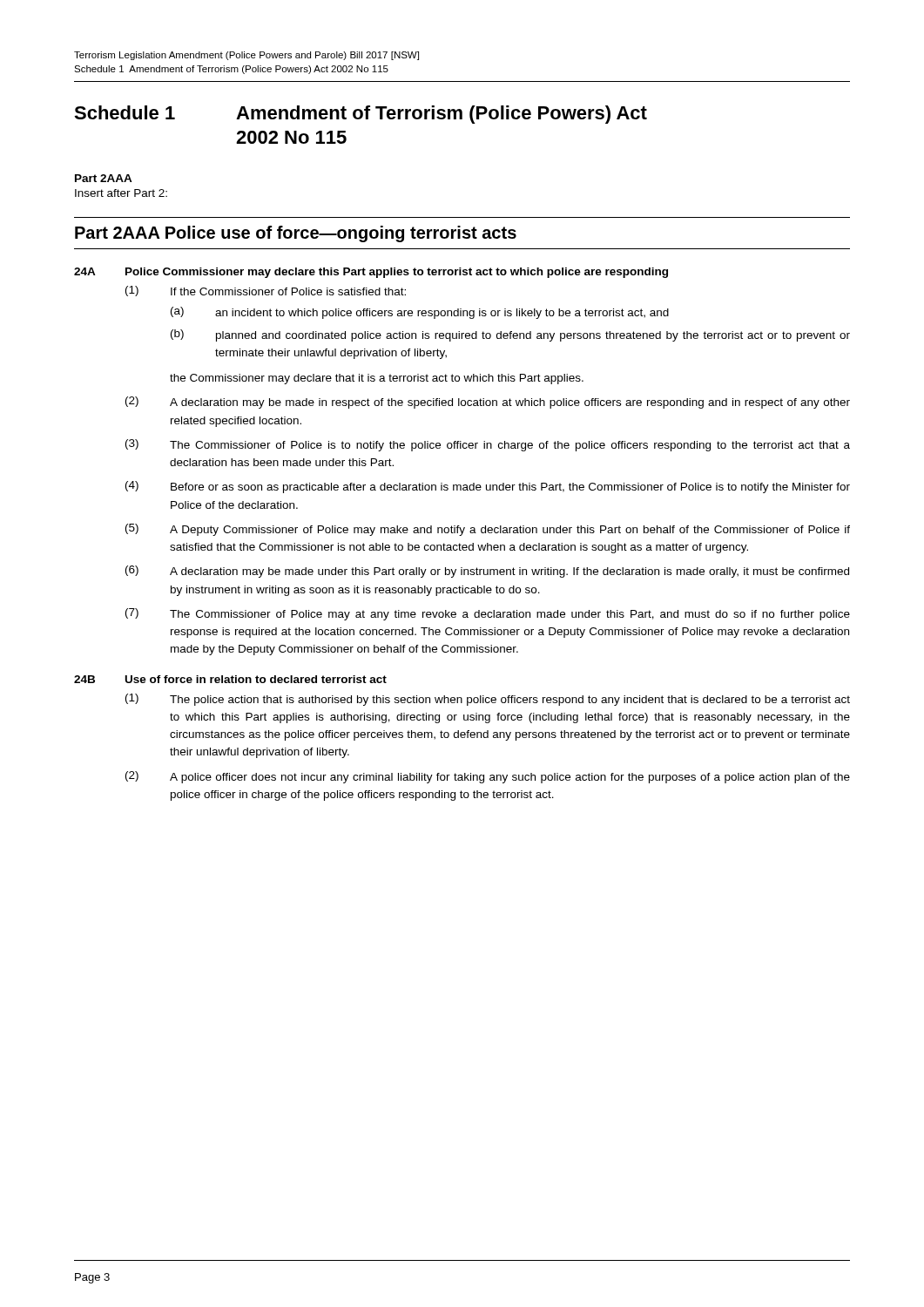Click on the passage starting "Part 2AAA Police"
Viewport: 924px width, 1307px height.
(x=295, y=233)
